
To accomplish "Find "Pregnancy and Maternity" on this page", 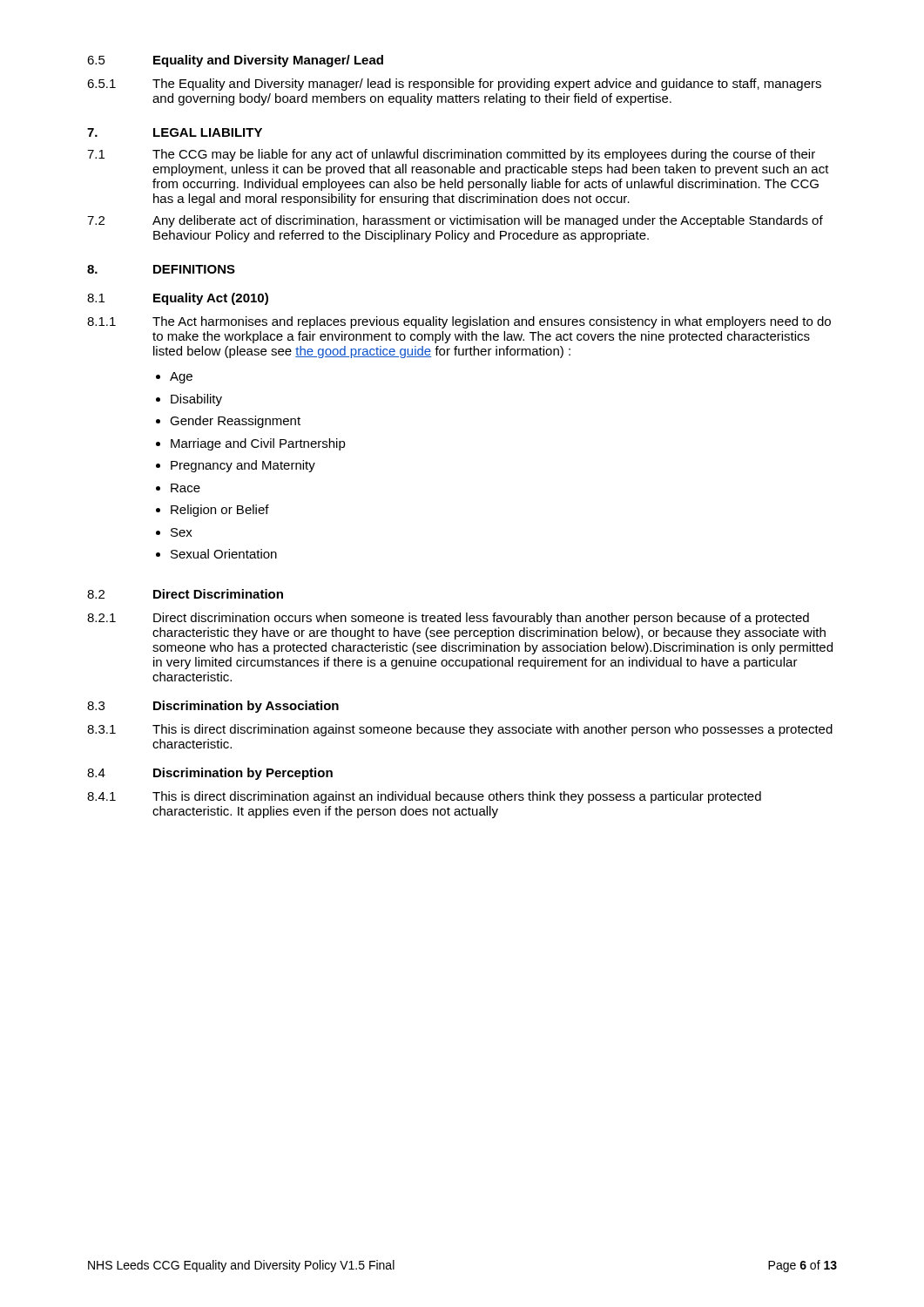I will coord(242,465).
